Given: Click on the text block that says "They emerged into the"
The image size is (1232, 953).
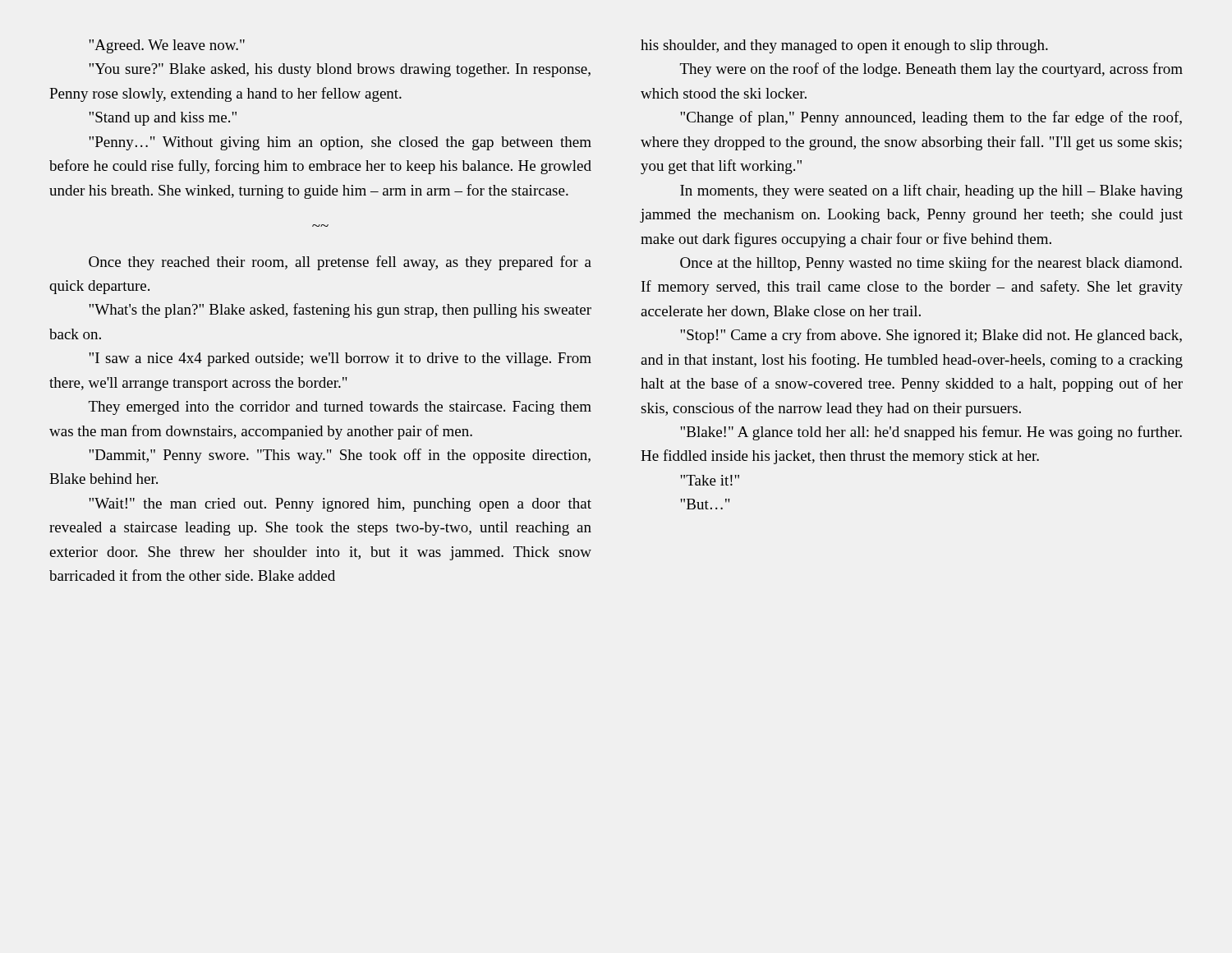Looking at the screenshot, I should tap(320, 419).
